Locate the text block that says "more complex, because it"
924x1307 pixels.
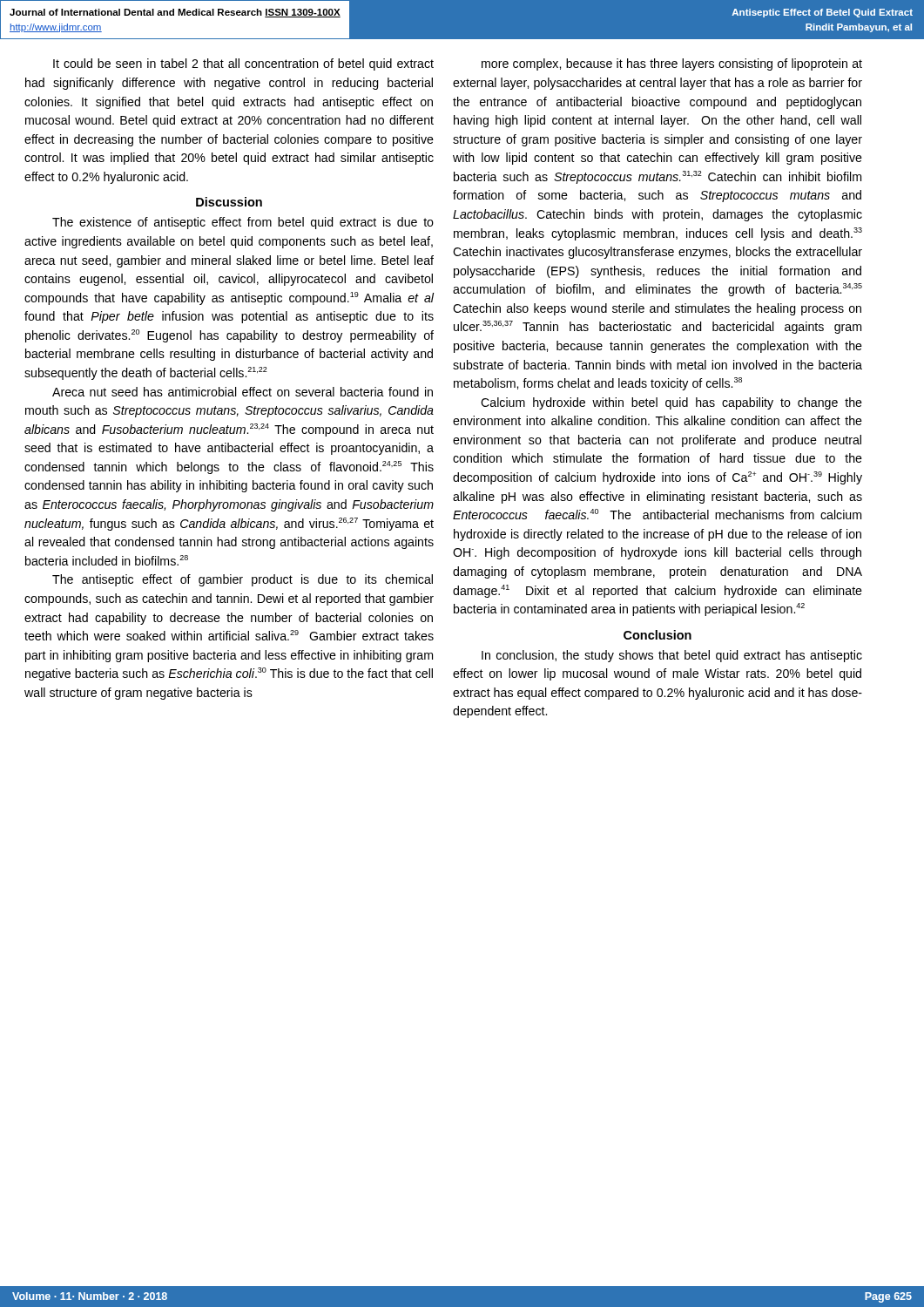[658, 224]
